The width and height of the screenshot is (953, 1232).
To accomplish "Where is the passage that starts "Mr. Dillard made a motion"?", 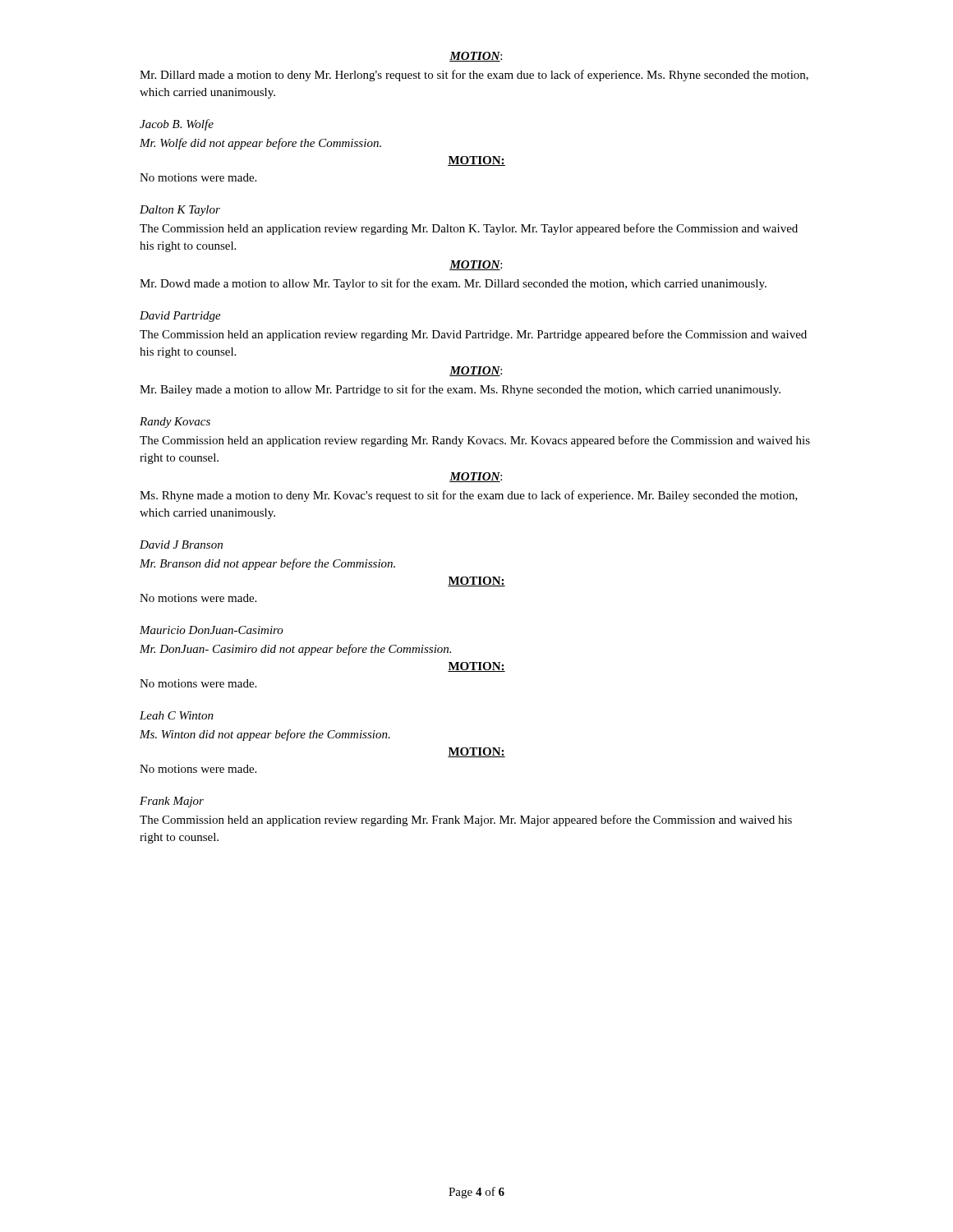I will click(476, 84).
